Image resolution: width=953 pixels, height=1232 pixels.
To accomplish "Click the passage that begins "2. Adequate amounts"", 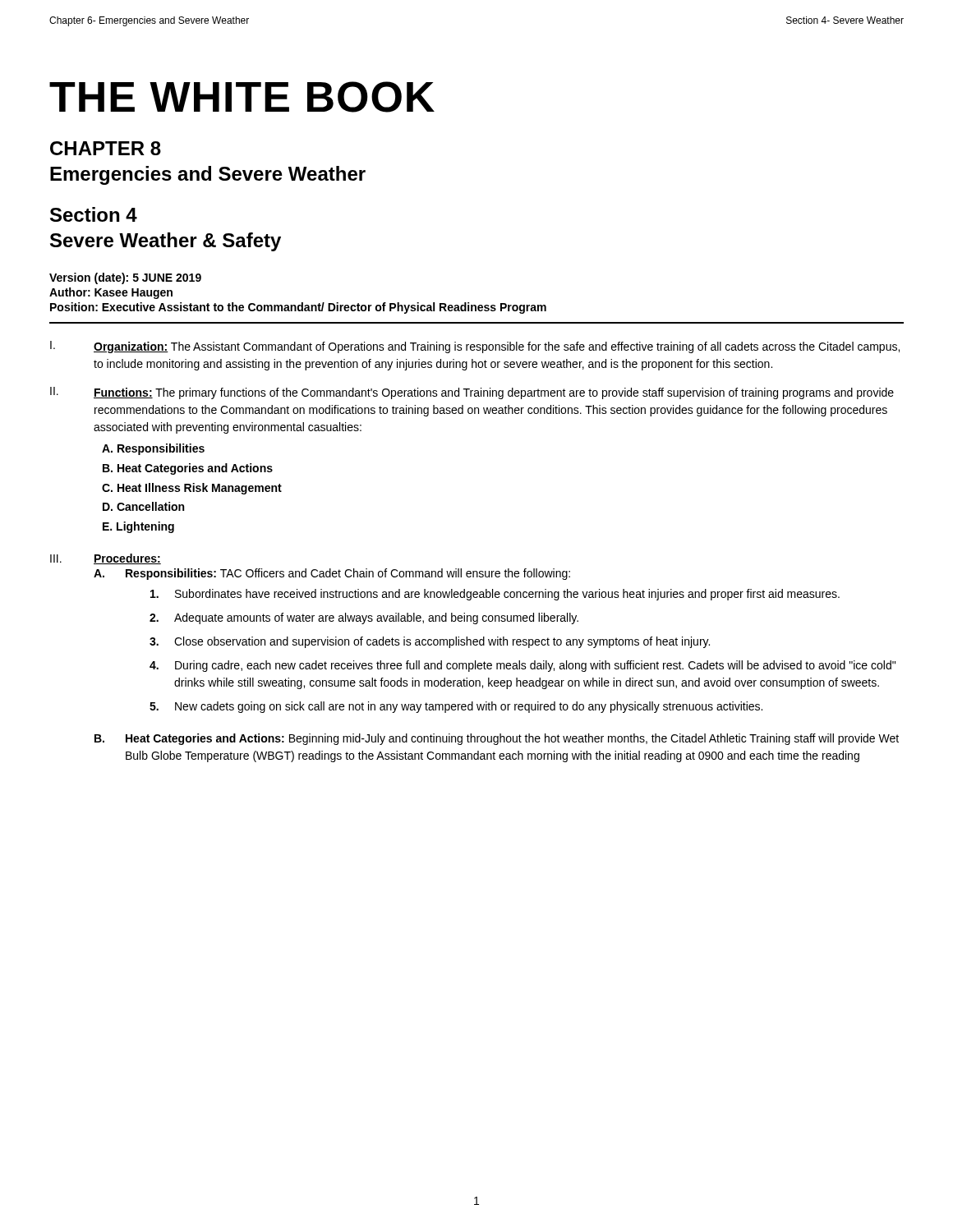I will point(527,618).
